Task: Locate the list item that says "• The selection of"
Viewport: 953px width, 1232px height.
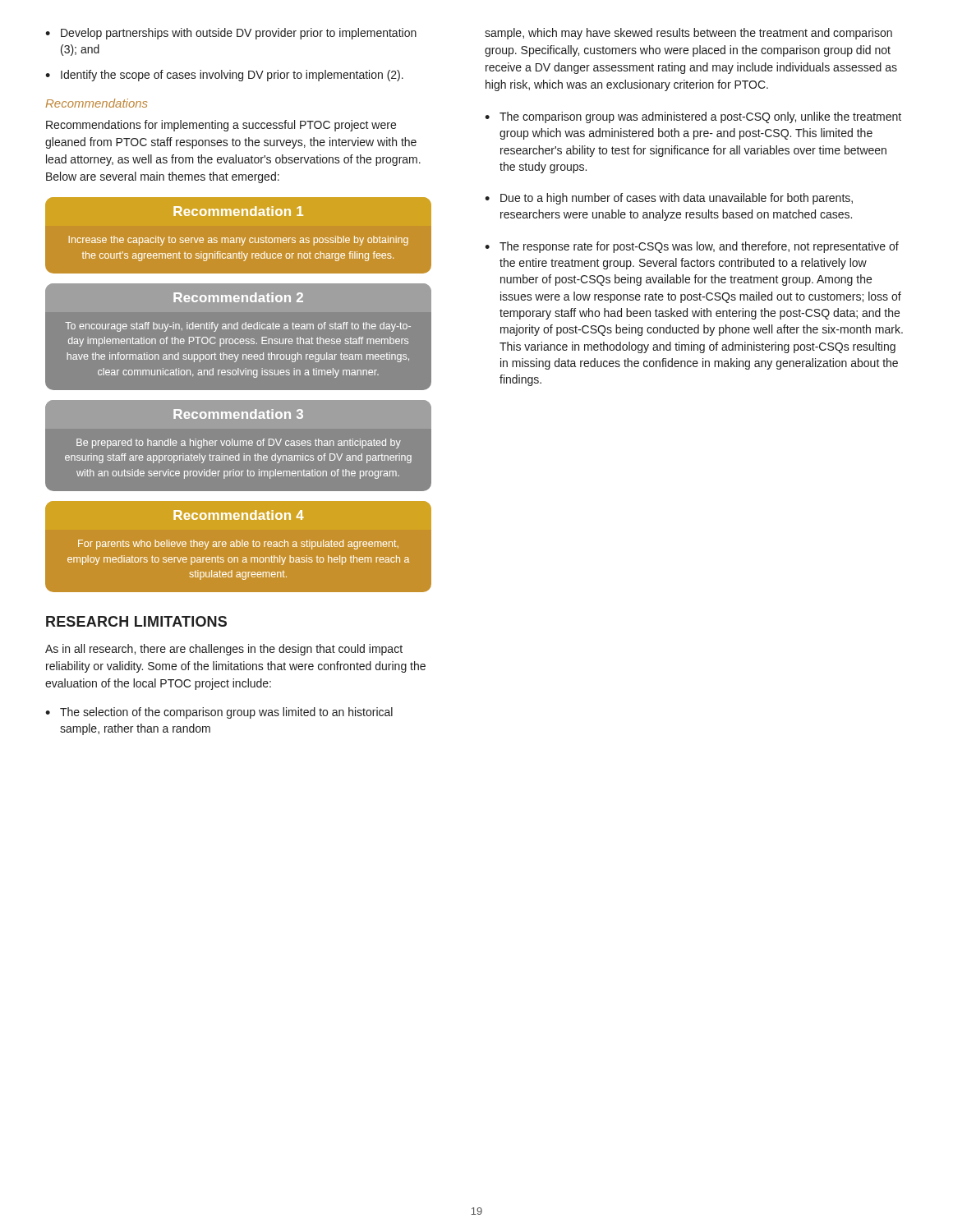Action: [238, 721]
